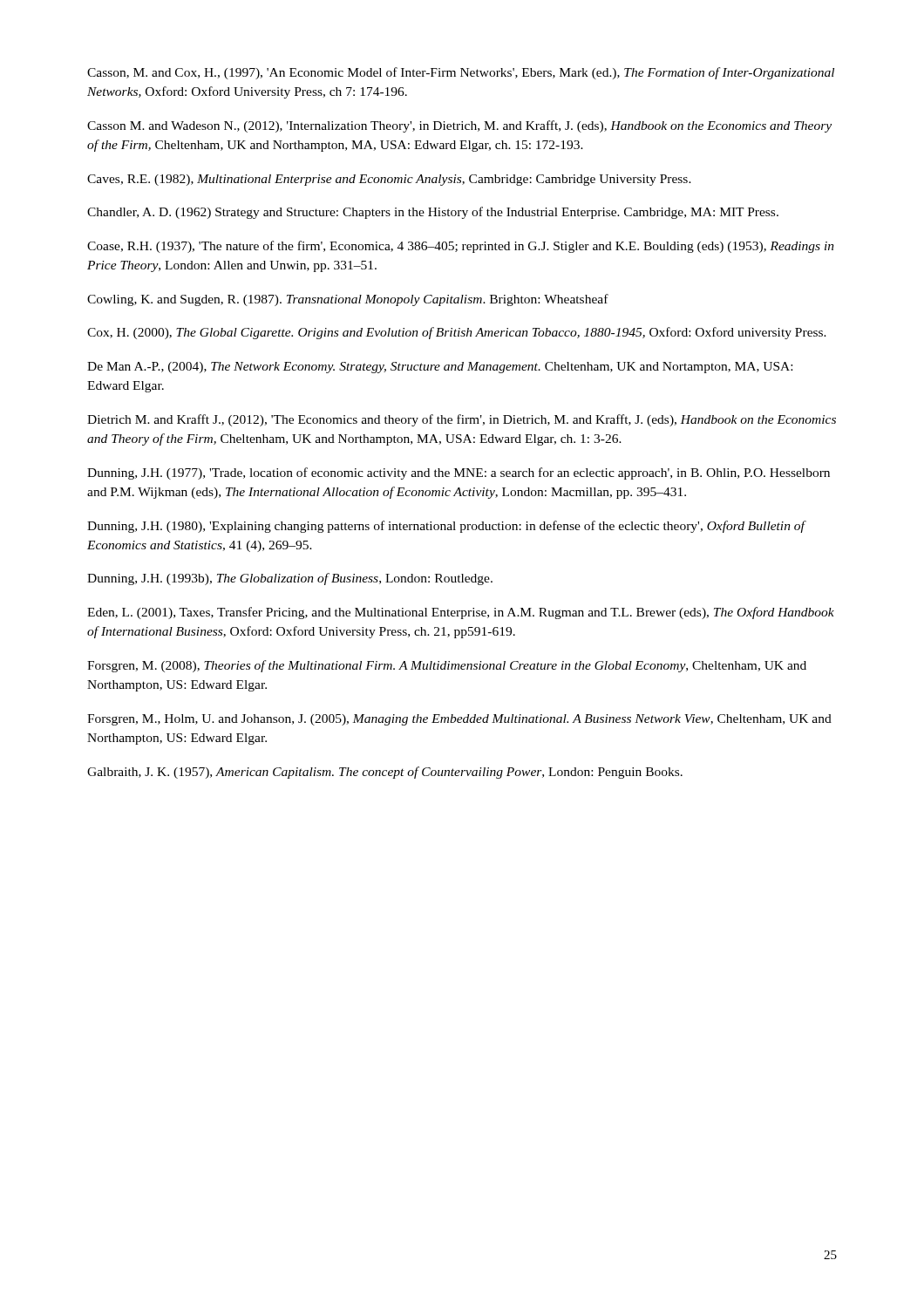Locate the block of text that opens with "Cowling, K. and Sugden, R. (1987). Transnational Monopoly"
This screenshot has width=924, height=1308.
(x=348, y=298)
